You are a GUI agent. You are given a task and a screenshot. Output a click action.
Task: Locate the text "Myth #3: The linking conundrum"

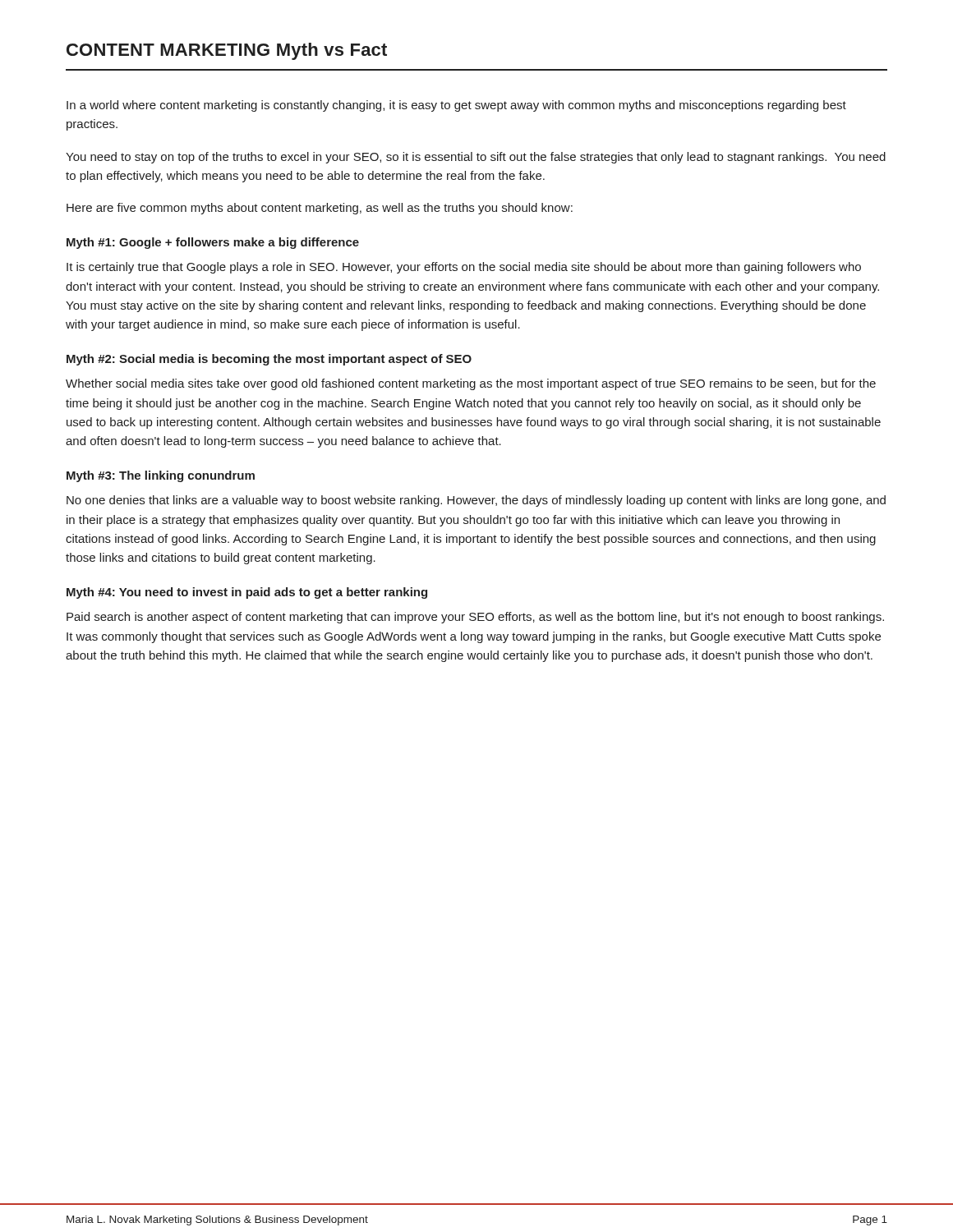pyautogui.click(x=161, y=475)
